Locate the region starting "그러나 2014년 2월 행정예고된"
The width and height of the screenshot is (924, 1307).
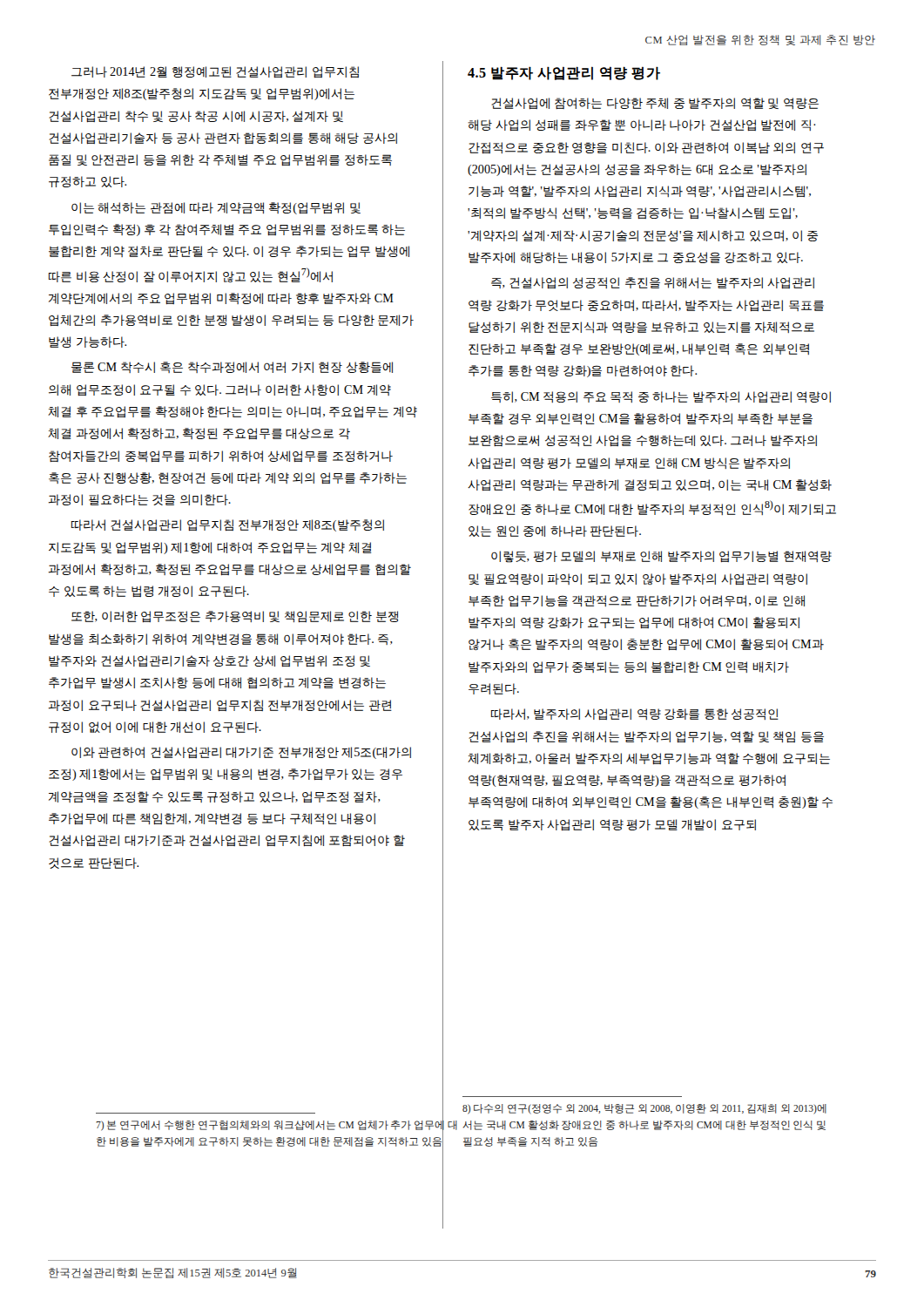pyautogui.click(x=233, y=127)
